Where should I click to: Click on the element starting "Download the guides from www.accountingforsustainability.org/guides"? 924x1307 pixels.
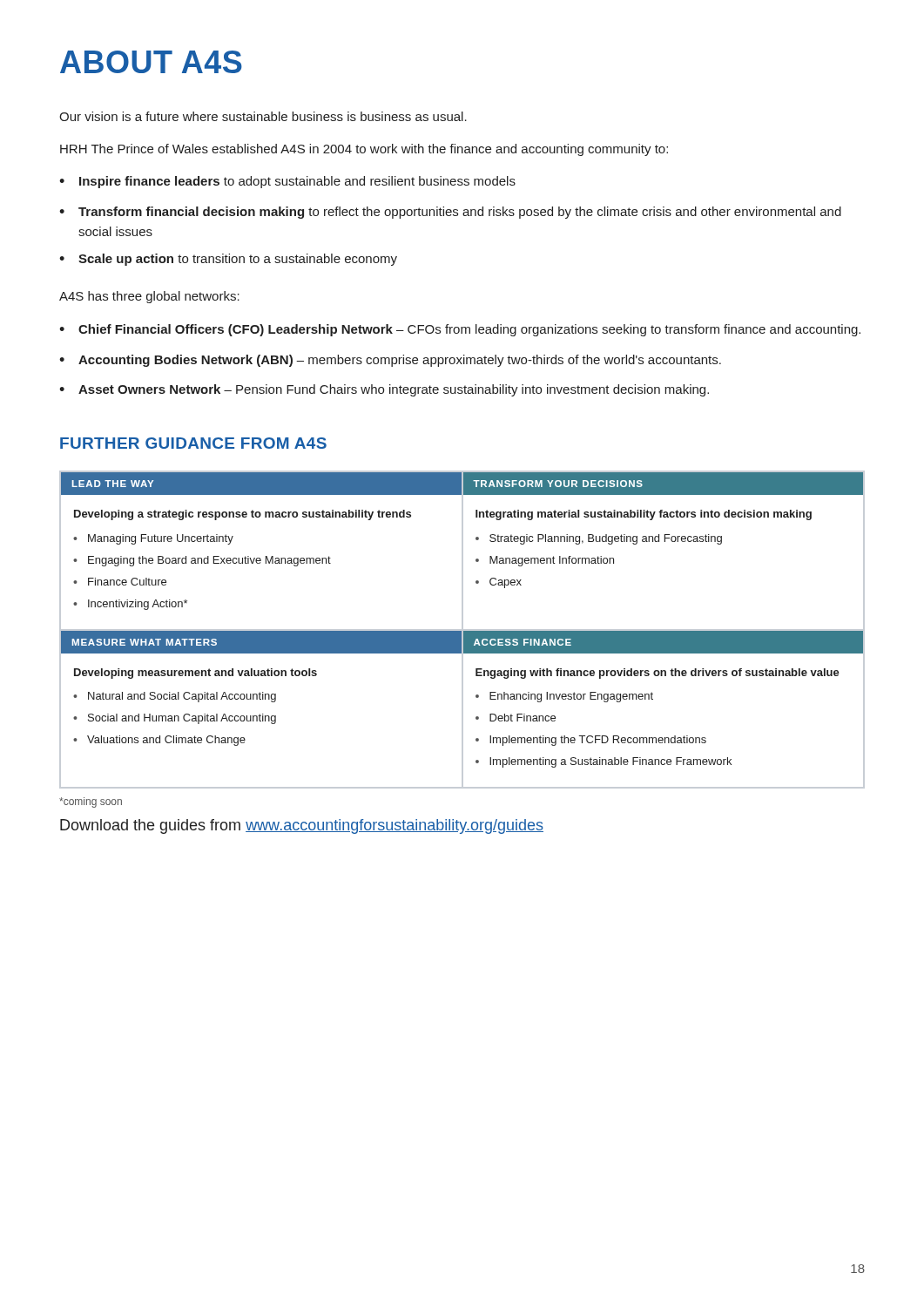[462, 826]
